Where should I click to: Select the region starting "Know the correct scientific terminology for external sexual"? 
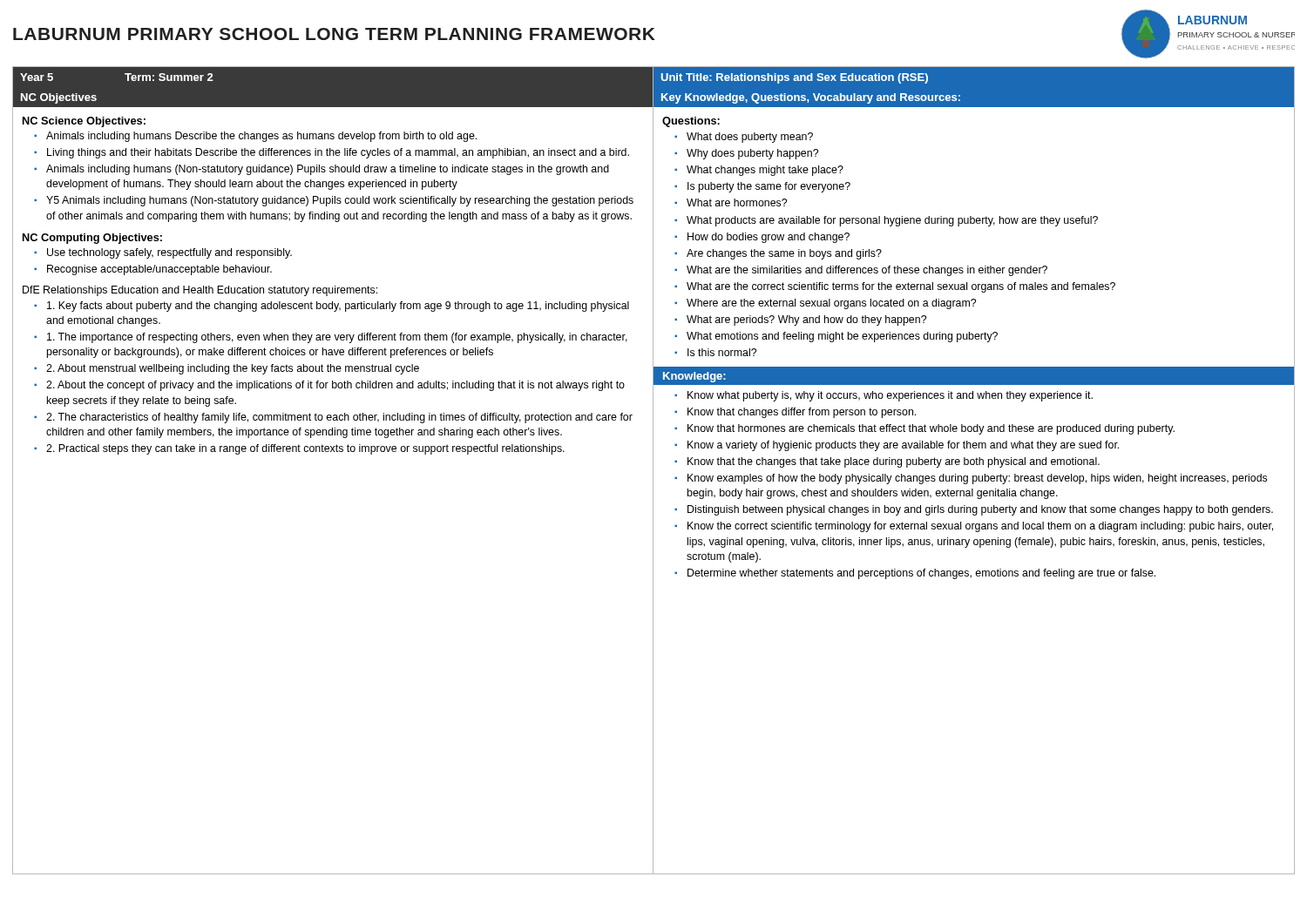[x=980, y=541]
